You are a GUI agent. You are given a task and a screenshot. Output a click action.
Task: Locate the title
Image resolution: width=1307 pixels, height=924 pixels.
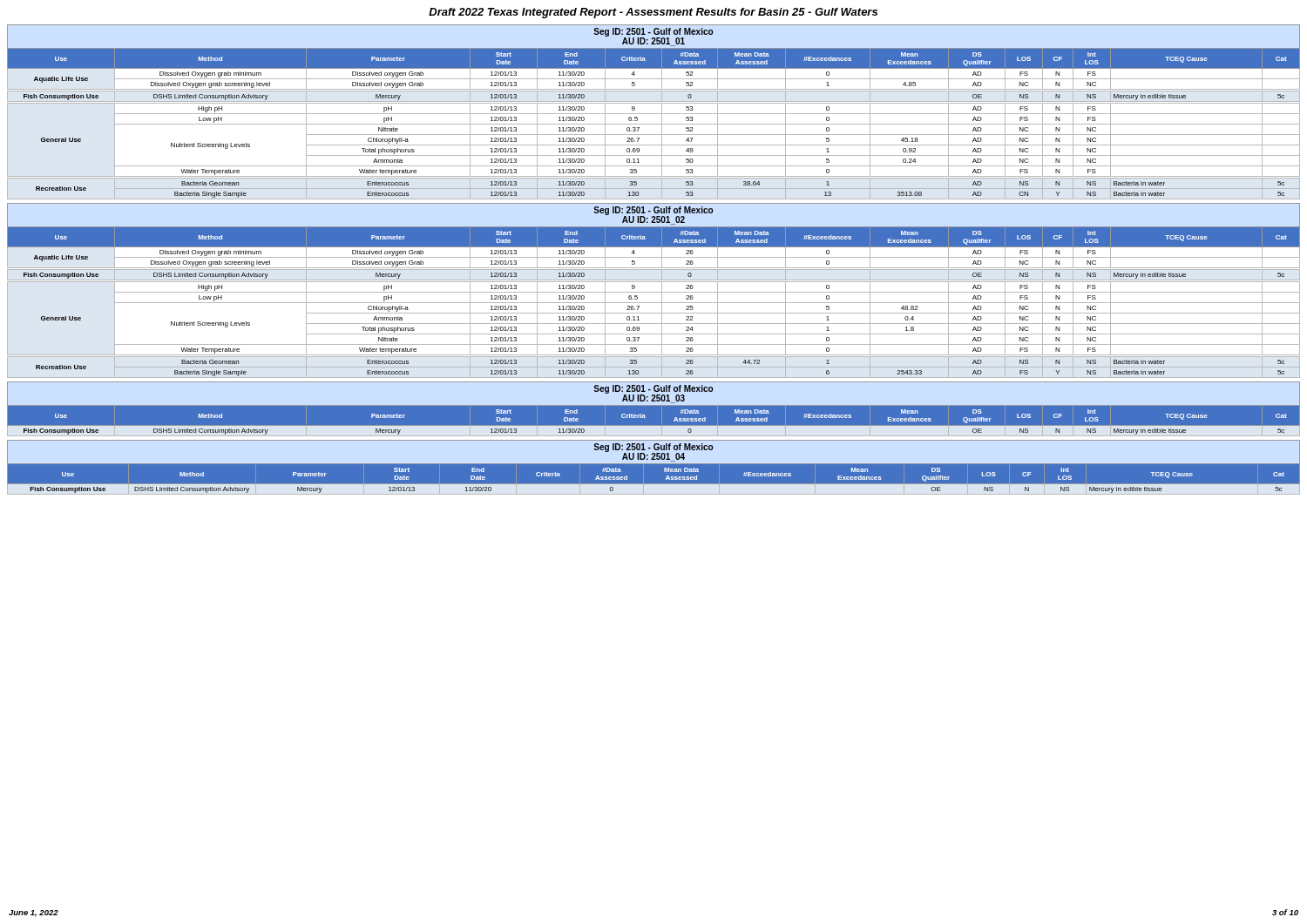tap(654, 12)
